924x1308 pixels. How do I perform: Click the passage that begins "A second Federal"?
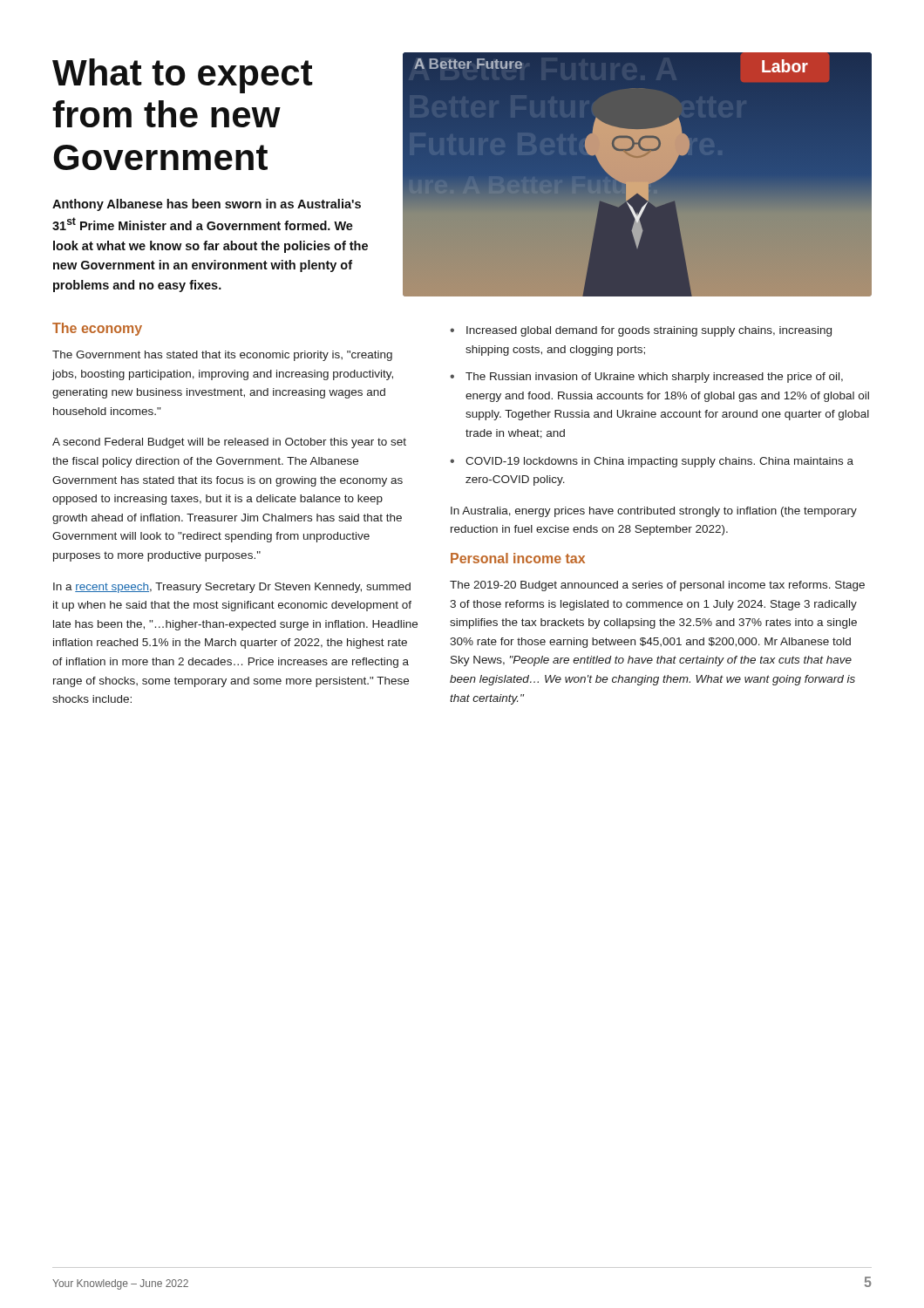click(235, 499)
